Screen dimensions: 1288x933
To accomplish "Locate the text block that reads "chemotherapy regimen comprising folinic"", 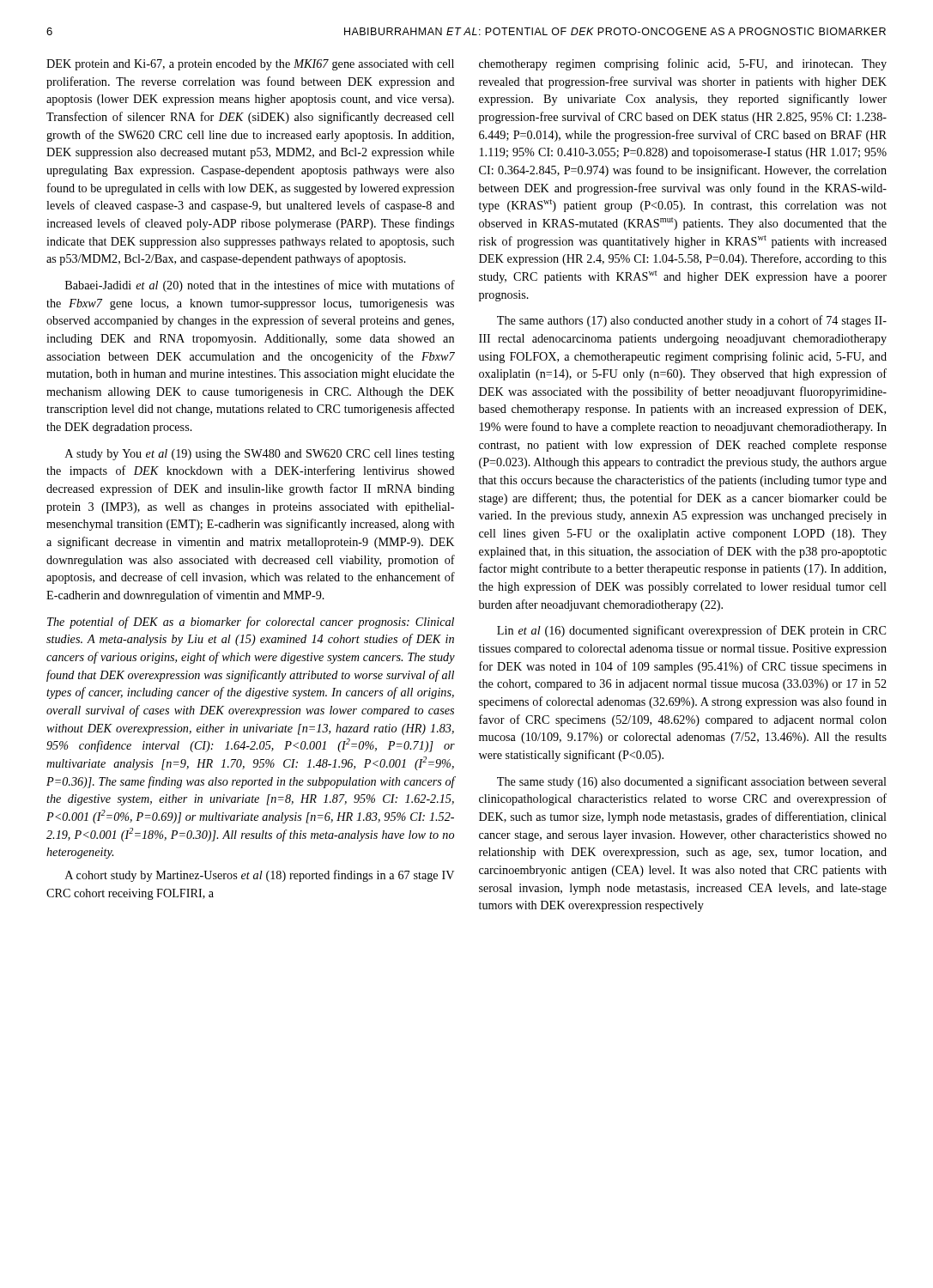I will [683, 179].
